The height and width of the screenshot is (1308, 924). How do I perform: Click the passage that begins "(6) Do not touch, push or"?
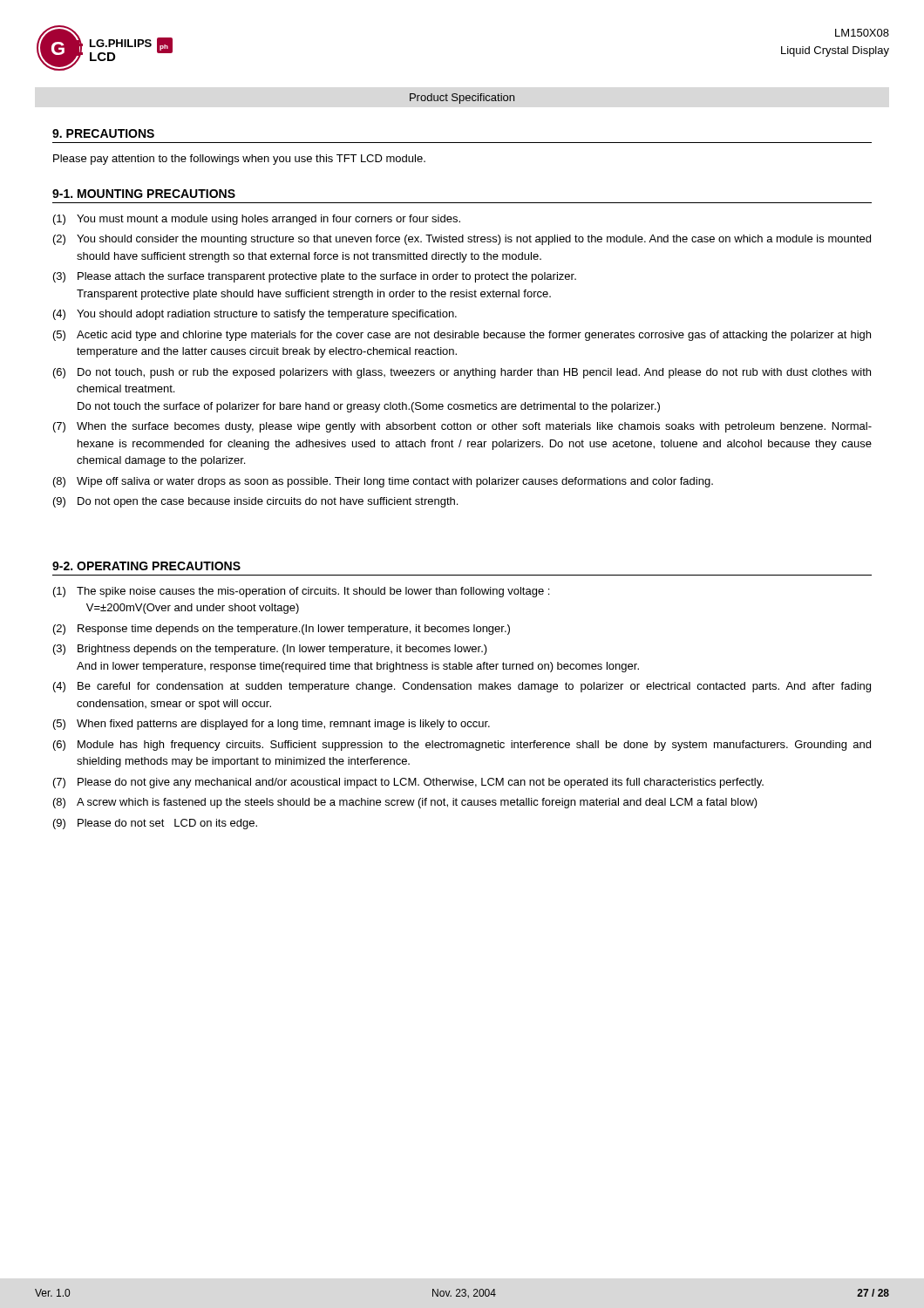462,373
